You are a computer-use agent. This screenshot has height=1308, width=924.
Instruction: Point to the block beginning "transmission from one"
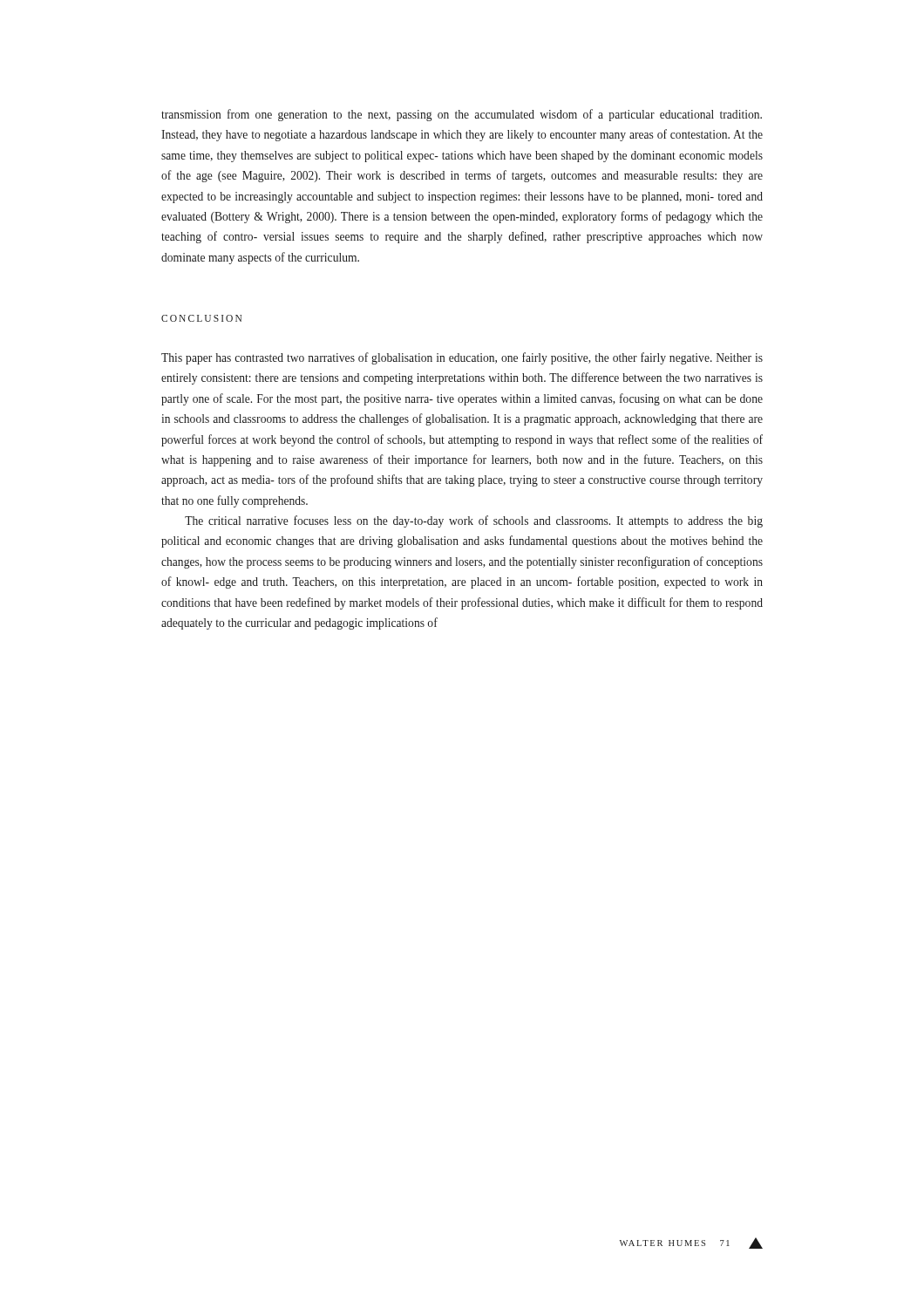462,186
